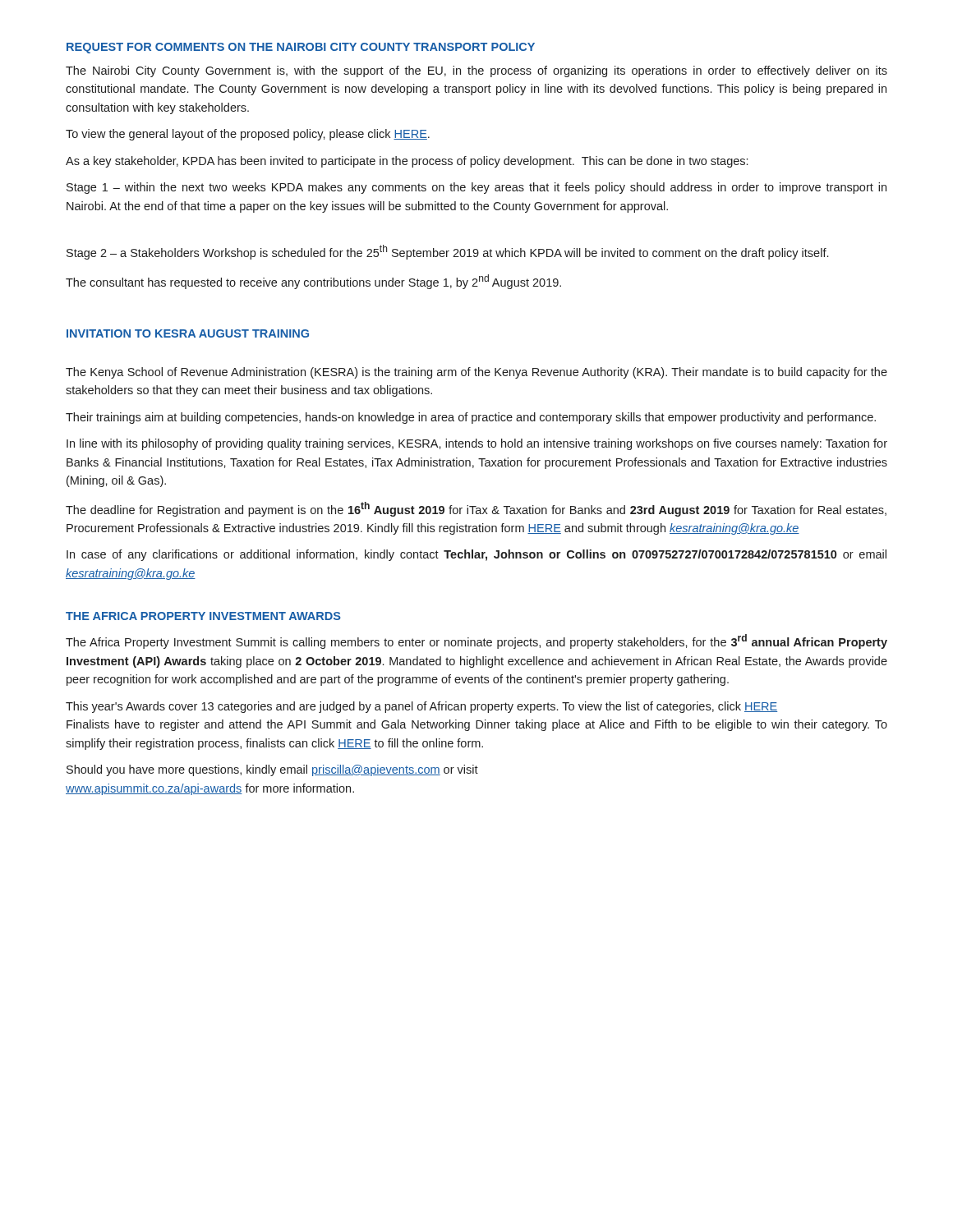Locate the text block containing "The Kenya School of Revenue Administration (KESRA)"
This screenshot has height=1232, width=953.
tap(476, 381)
